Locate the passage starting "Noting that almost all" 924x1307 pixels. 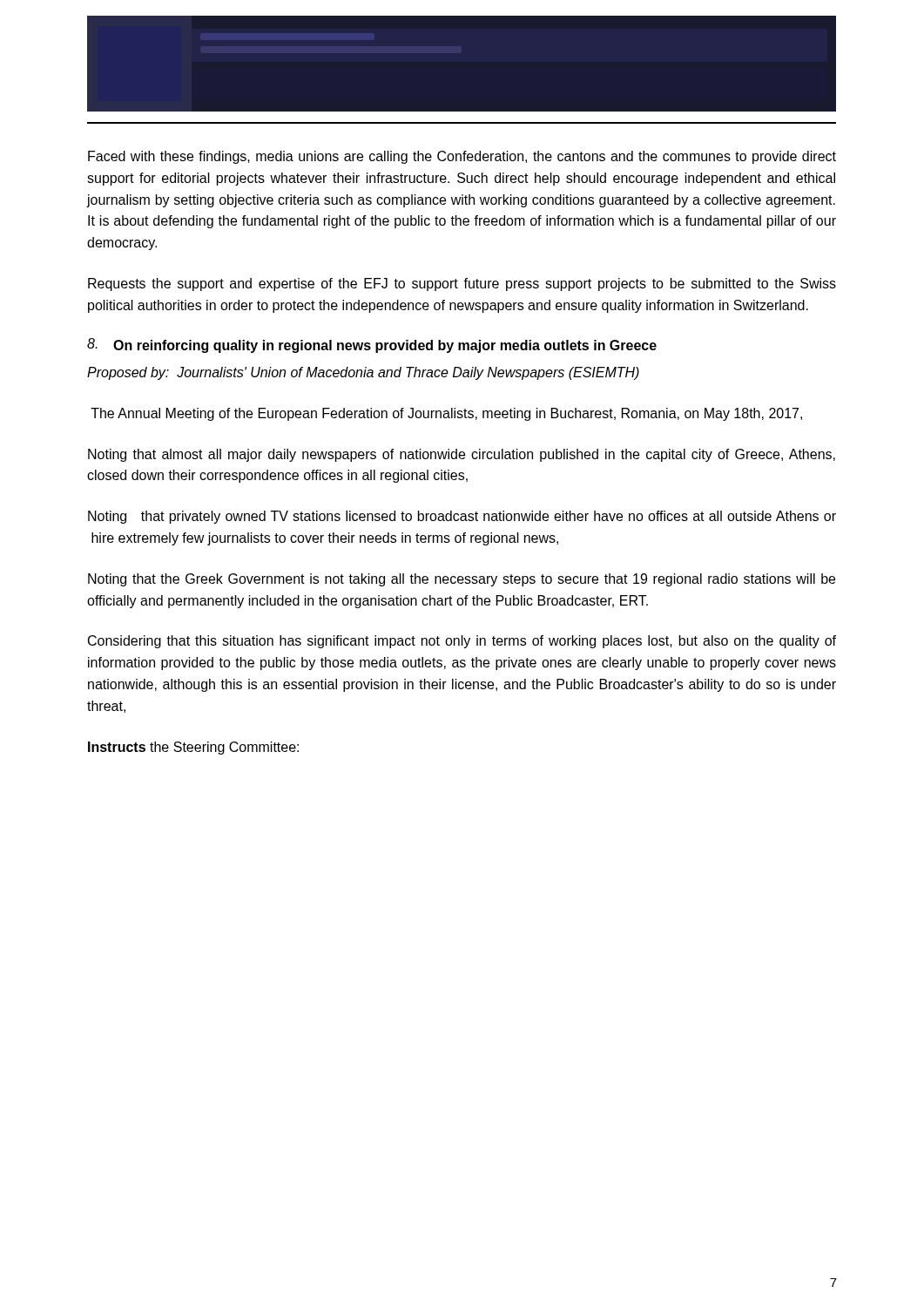click(462, 465)
